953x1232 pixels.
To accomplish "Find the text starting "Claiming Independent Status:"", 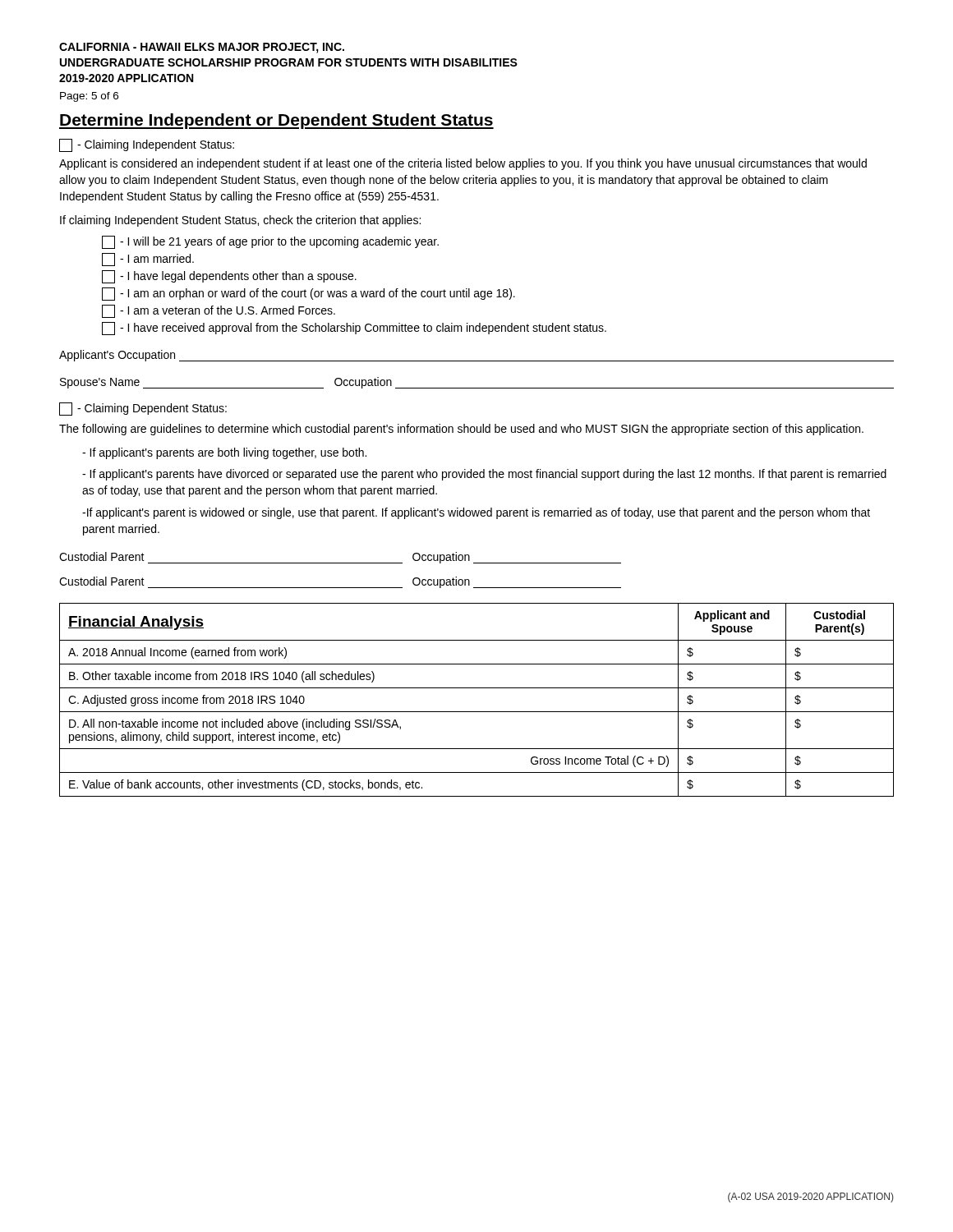I will pos(147,145).
